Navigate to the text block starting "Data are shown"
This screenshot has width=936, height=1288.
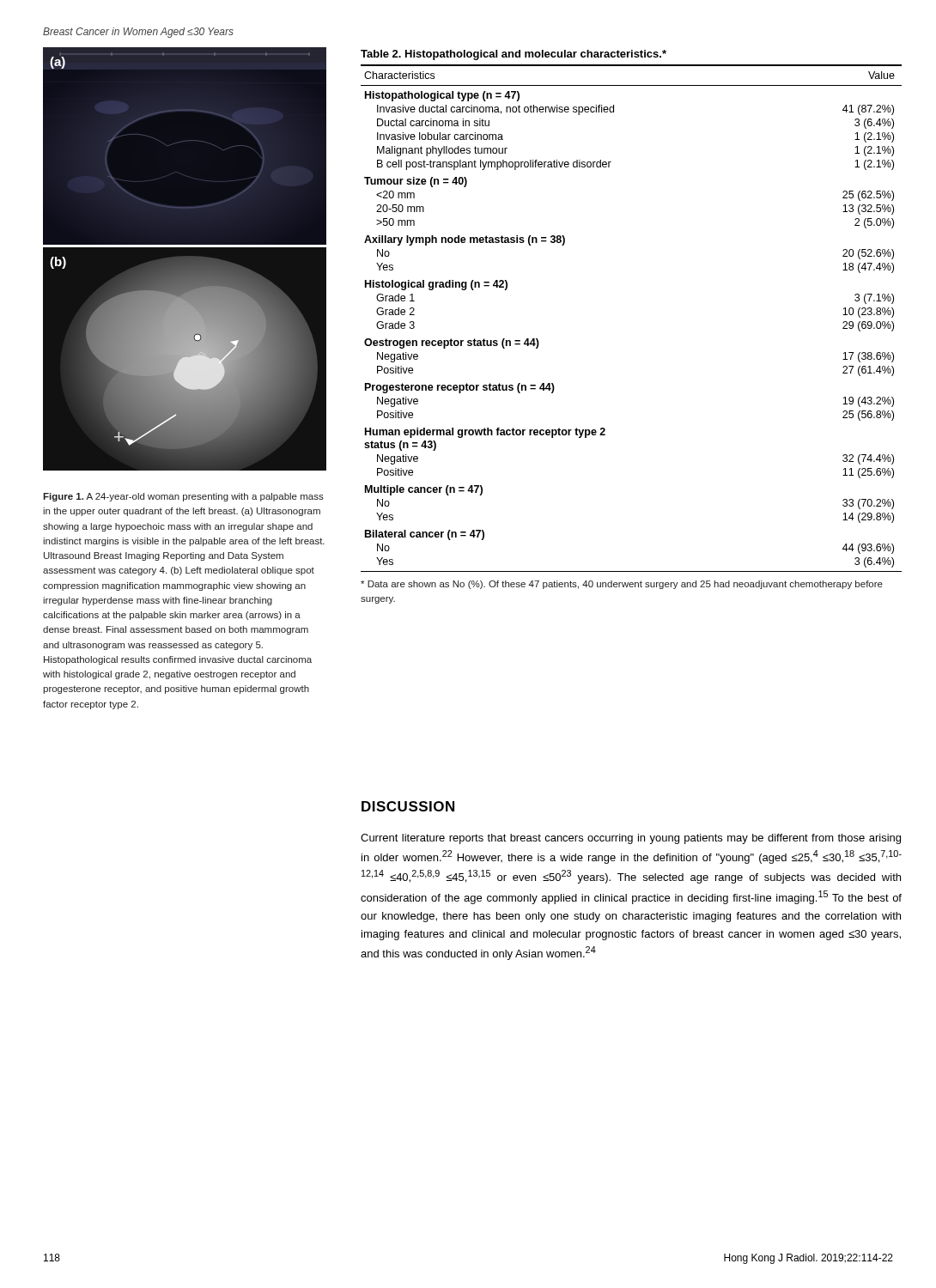tap(622, 591)
